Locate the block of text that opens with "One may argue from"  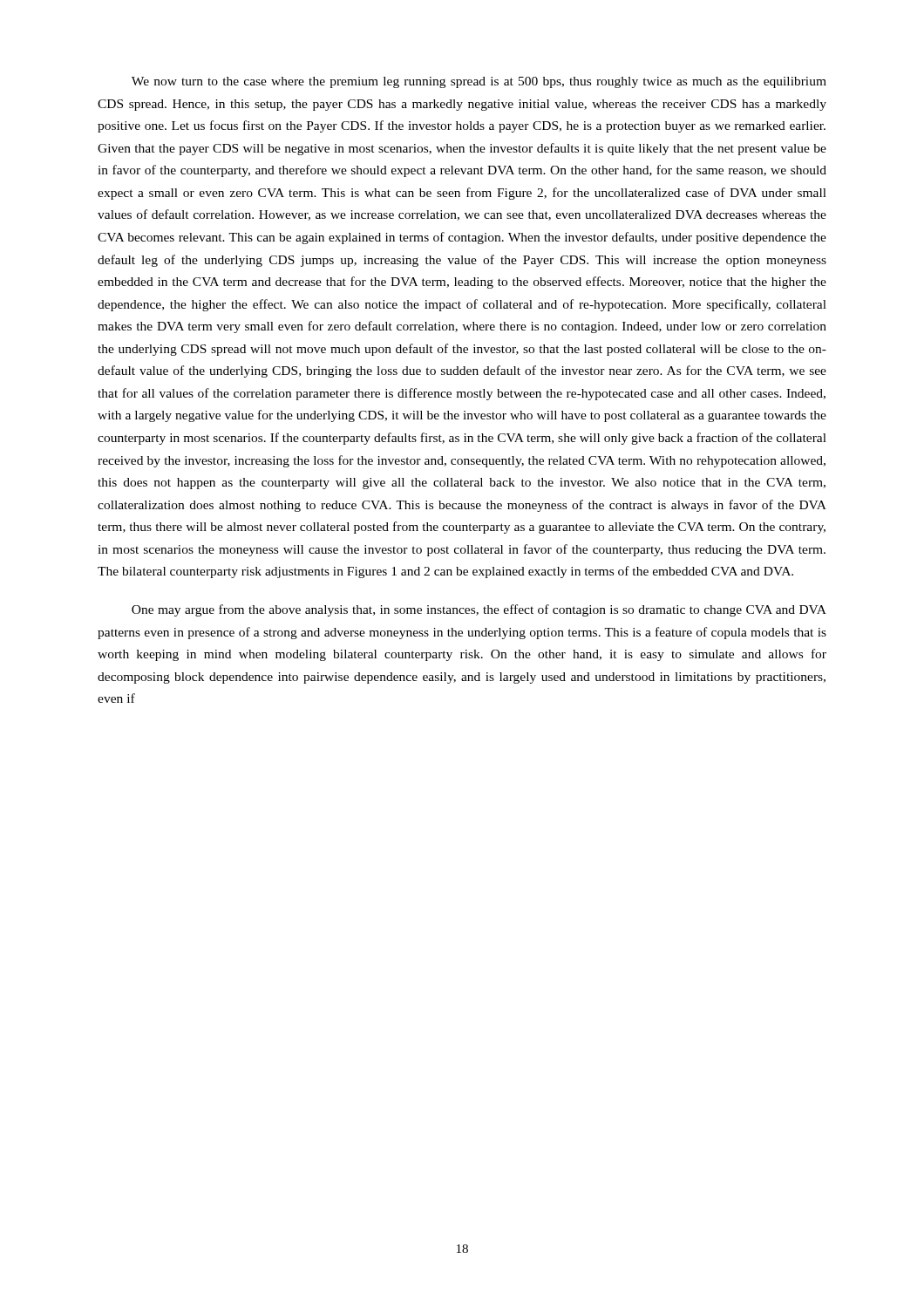coord(462,654)
